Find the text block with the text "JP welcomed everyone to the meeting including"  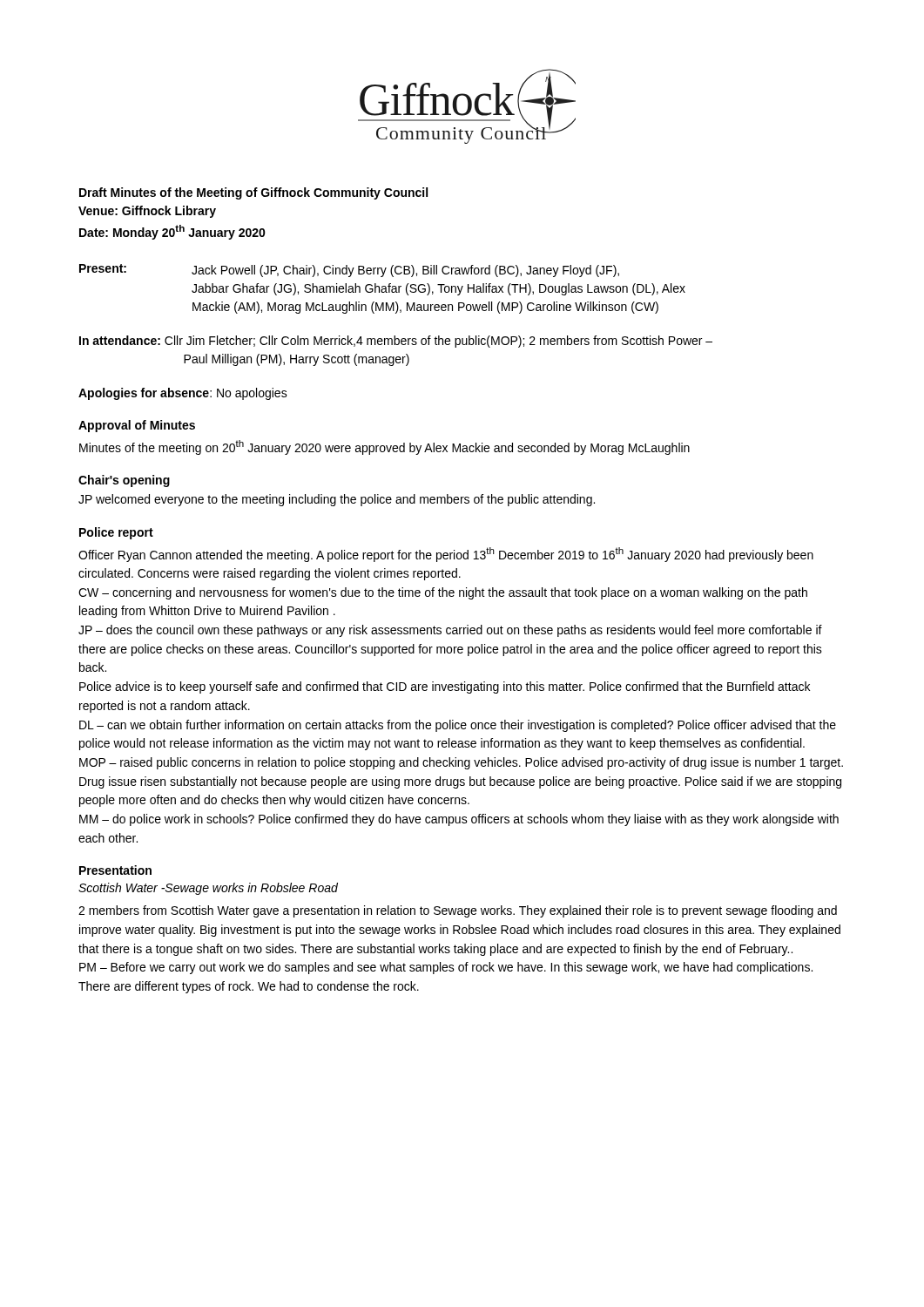point(337,499)
